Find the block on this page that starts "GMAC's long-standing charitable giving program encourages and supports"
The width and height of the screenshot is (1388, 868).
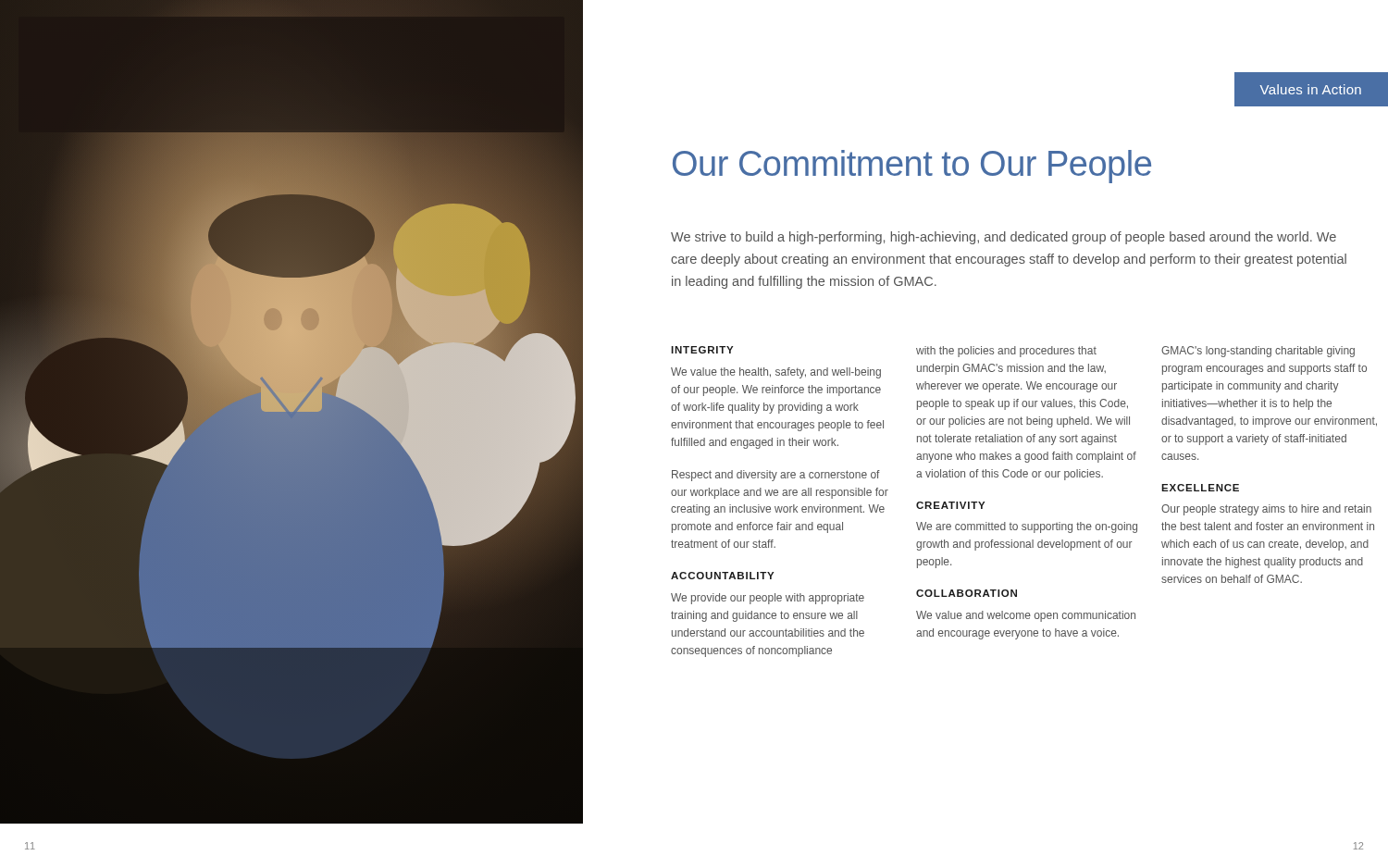(x=1258, y=352)
